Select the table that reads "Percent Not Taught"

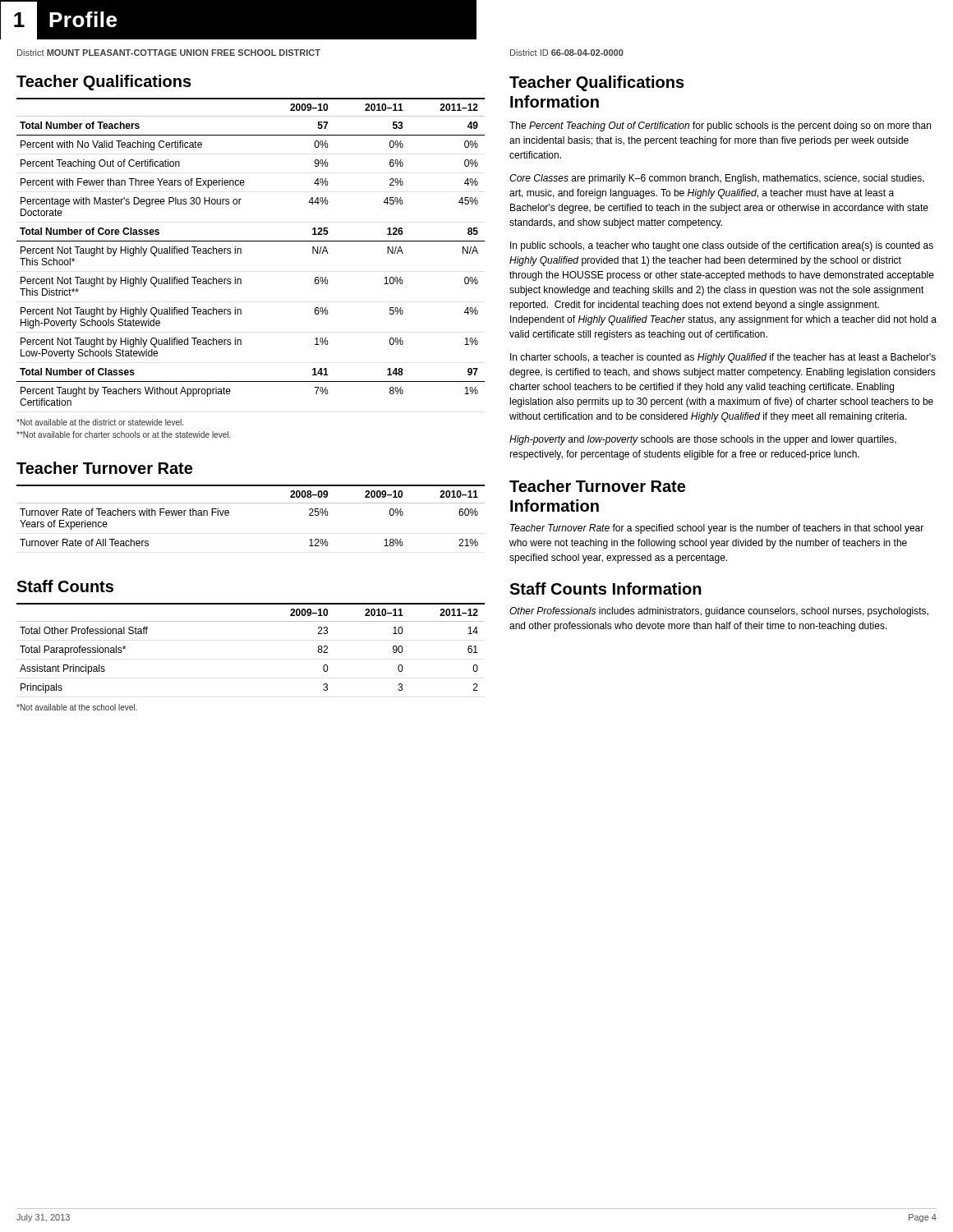point(251,255)
